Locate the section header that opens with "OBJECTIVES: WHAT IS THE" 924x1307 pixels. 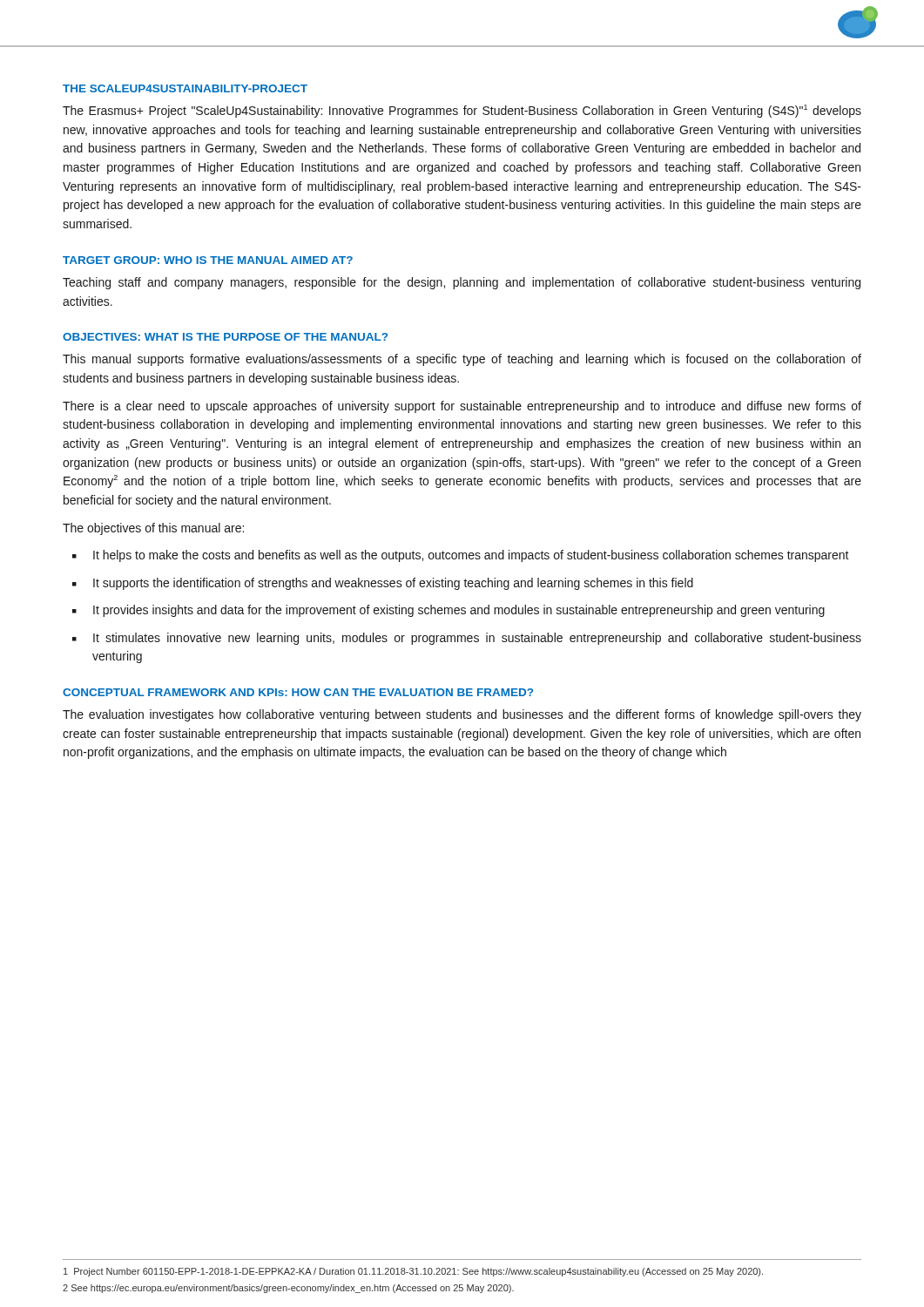(x=226, y=337)
